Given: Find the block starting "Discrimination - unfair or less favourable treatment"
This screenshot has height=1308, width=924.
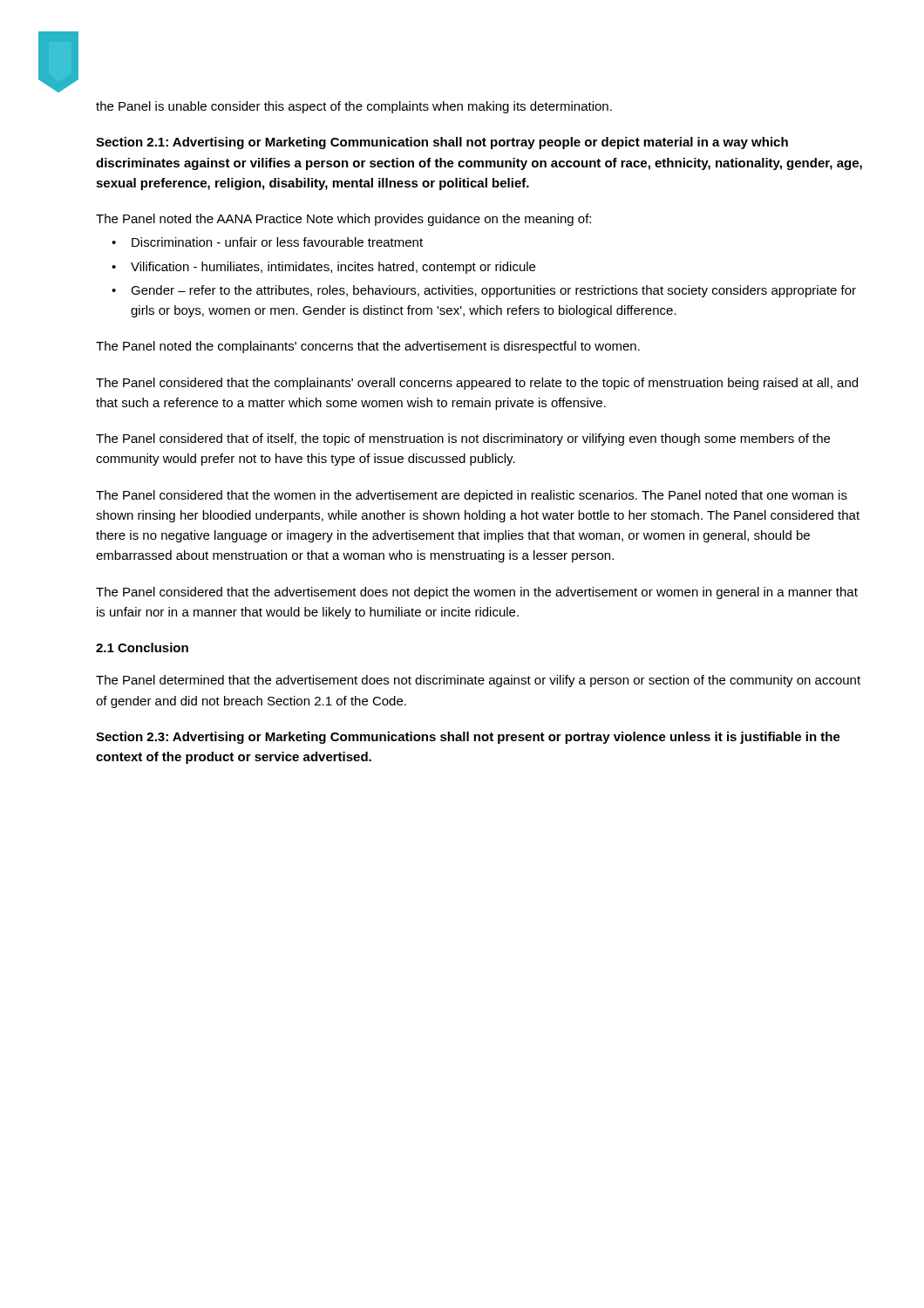Looking at the screenshot, I should point(277,242).
